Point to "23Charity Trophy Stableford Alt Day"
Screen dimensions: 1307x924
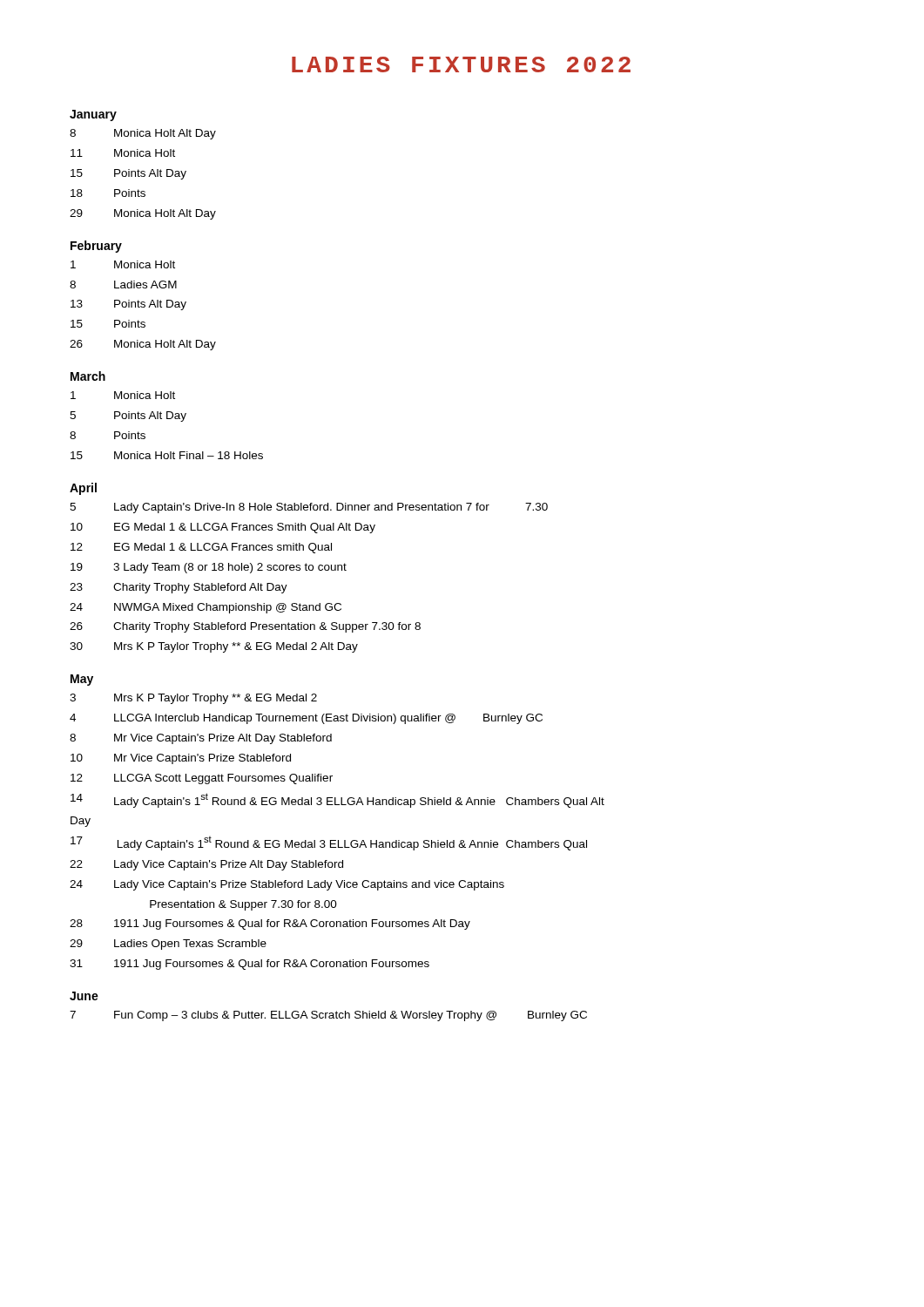coord(179,588)
